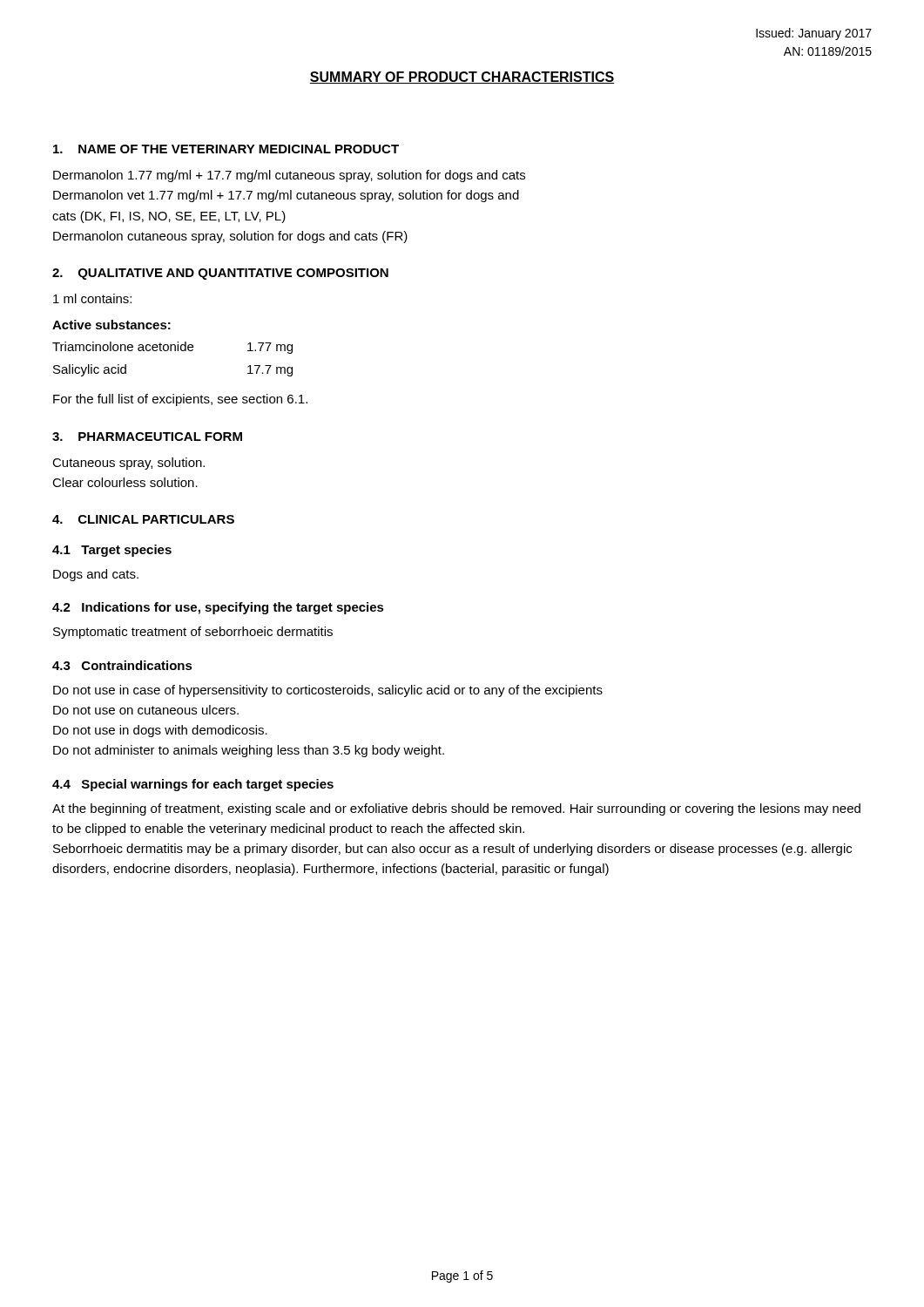
Task: Where does it say "Dogs and cats."?
Action: pyautogui.click(x=96, y=574)
